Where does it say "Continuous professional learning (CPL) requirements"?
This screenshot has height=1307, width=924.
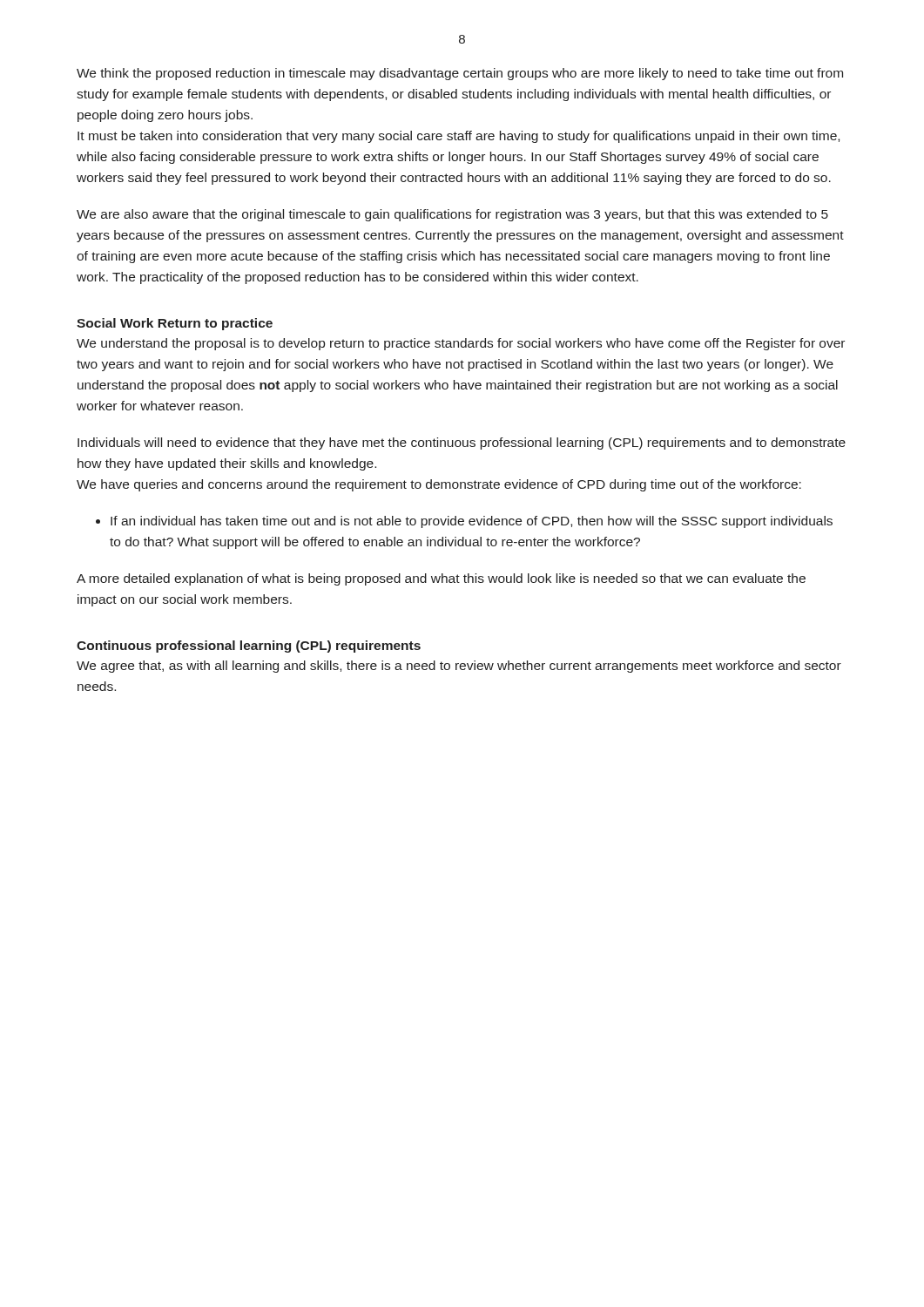pos(249,646)
